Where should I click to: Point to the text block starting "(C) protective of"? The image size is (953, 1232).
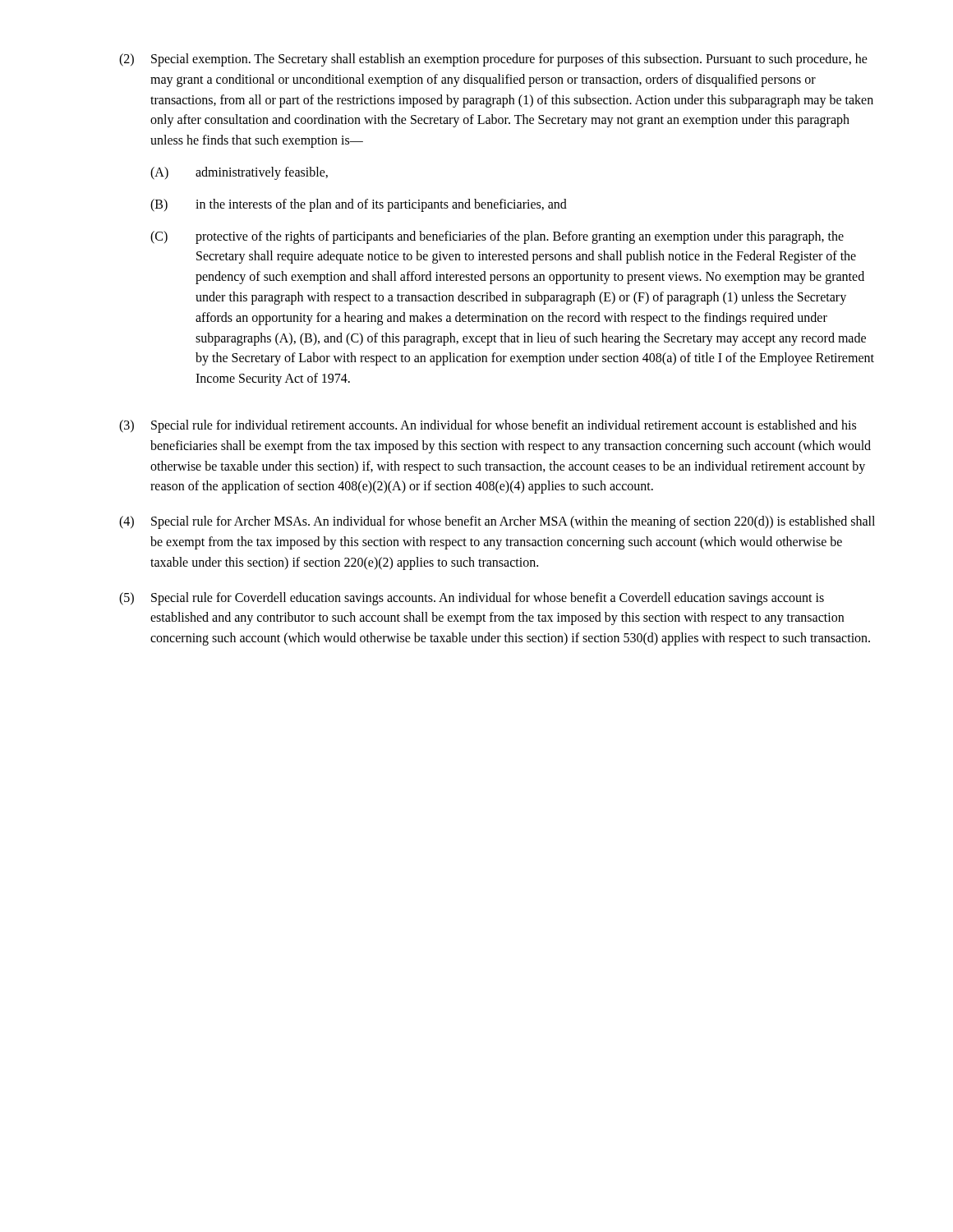pyautogui.click(x=515, y=308)
